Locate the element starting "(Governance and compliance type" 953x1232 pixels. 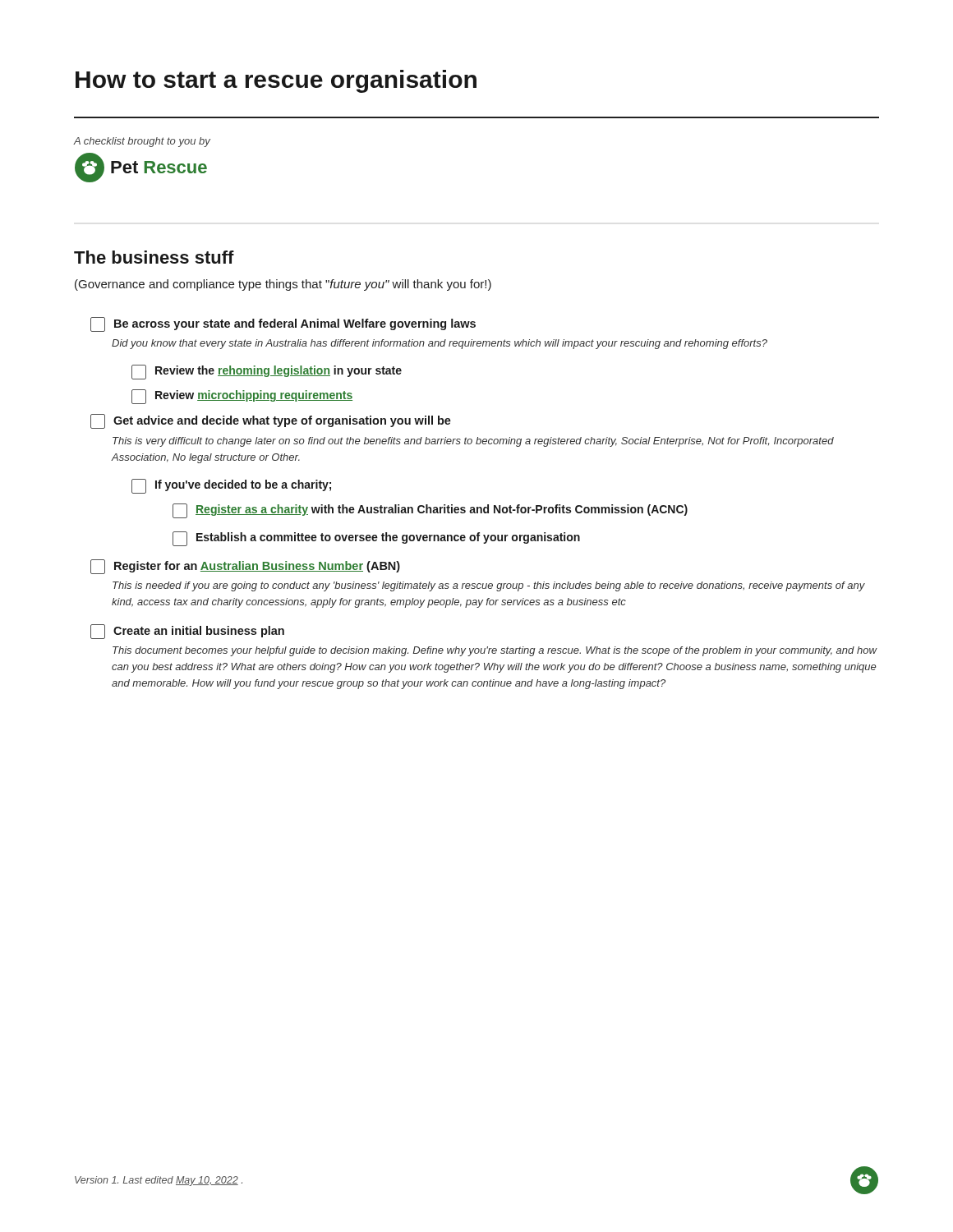tap(476, 284)
